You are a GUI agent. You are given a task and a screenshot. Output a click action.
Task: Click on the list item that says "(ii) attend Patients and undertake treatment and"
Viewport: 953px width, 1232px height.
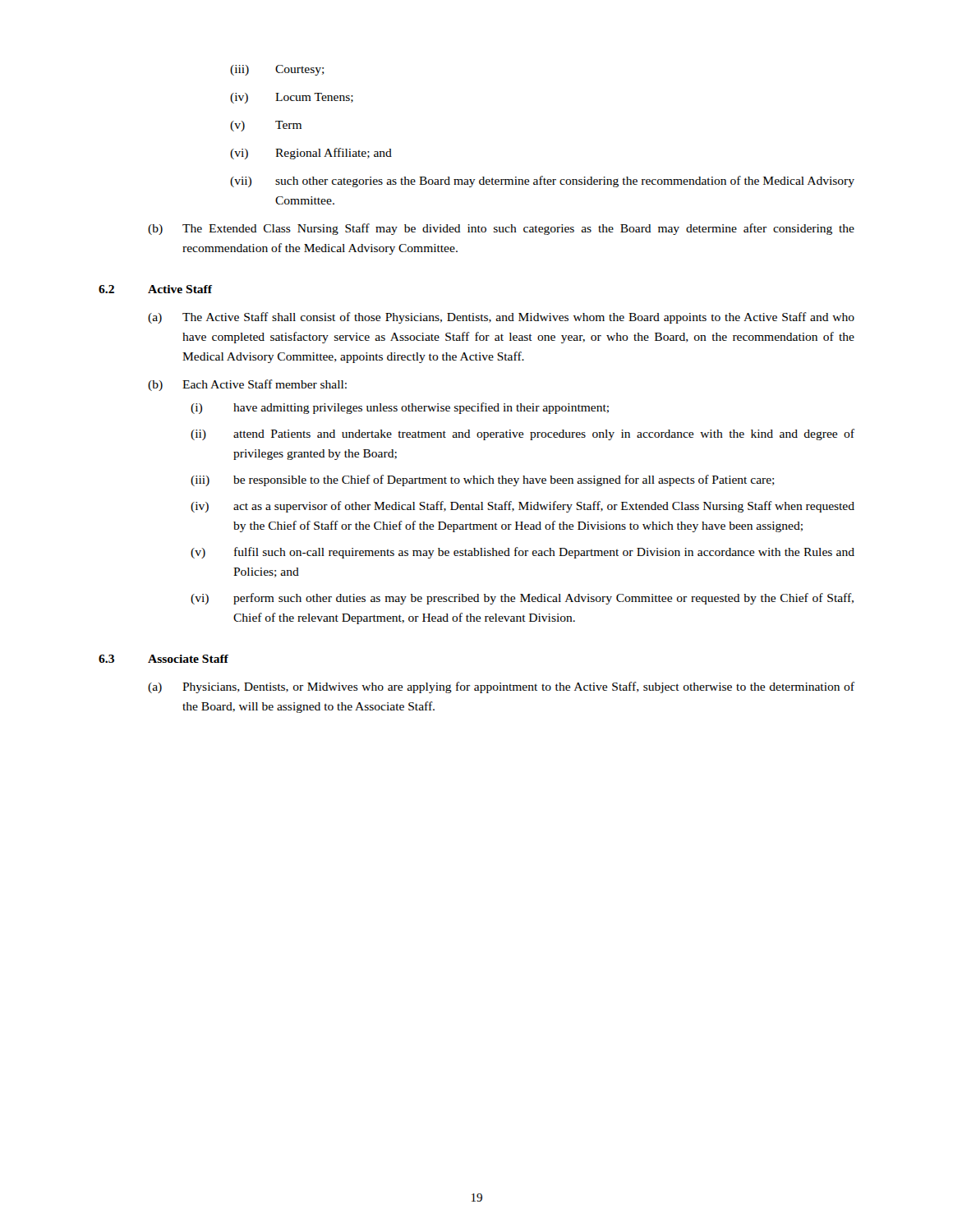click(523, 444)
